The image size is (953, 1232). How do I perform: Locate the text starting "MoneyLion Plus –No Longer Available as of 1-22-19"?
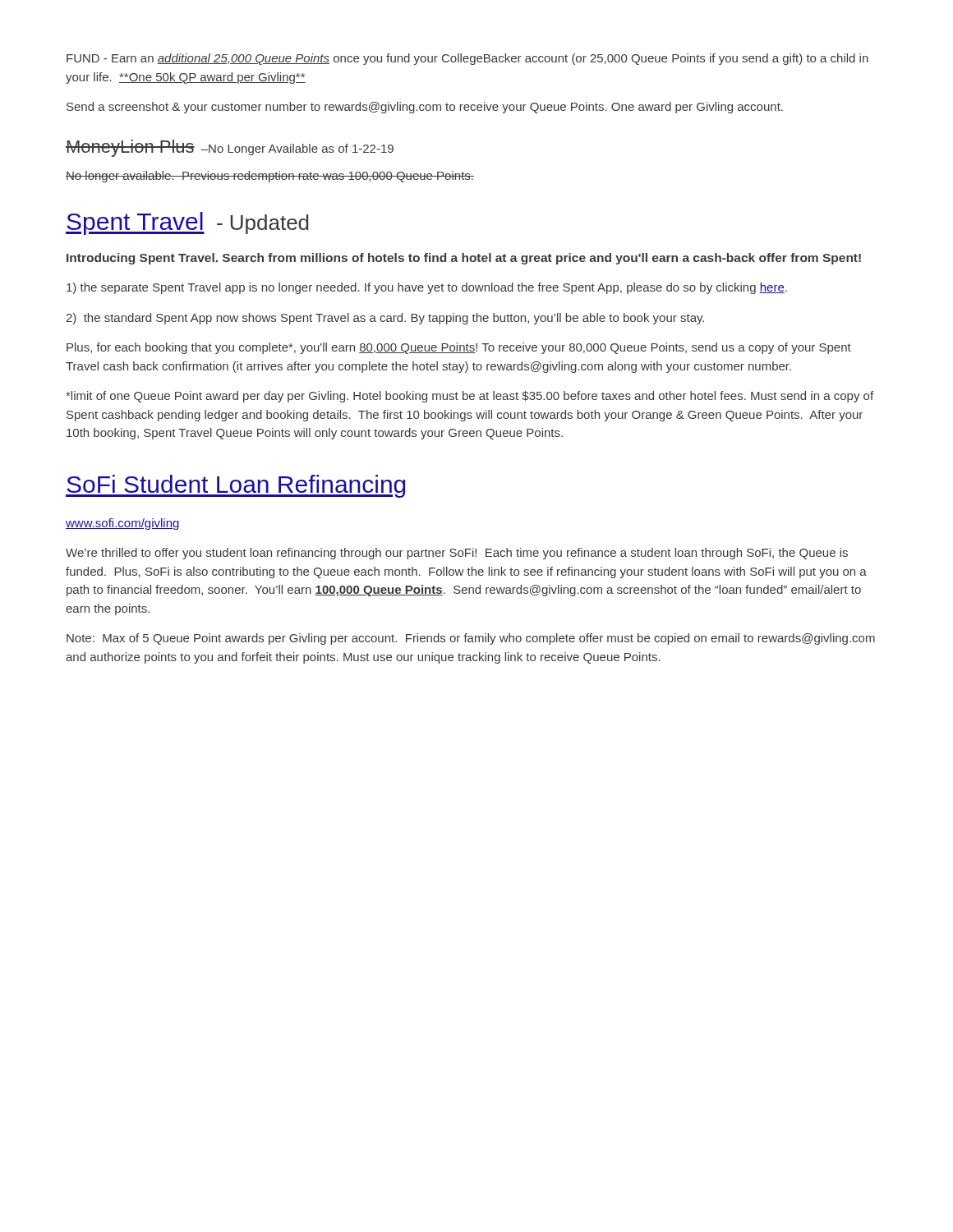point(230,146)
